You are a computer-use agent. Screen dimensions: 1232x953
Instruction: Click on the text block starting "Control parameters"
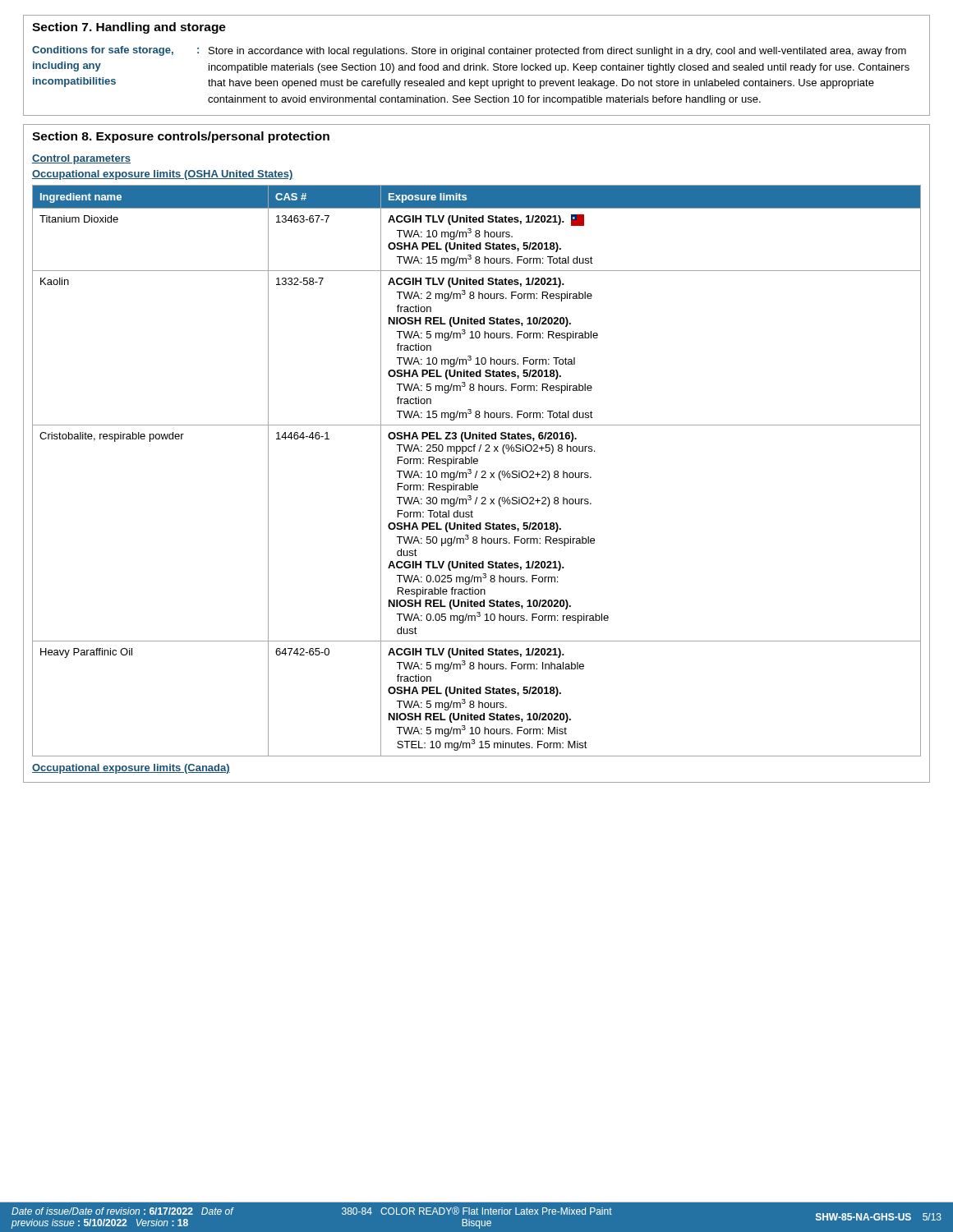(81, 159)
